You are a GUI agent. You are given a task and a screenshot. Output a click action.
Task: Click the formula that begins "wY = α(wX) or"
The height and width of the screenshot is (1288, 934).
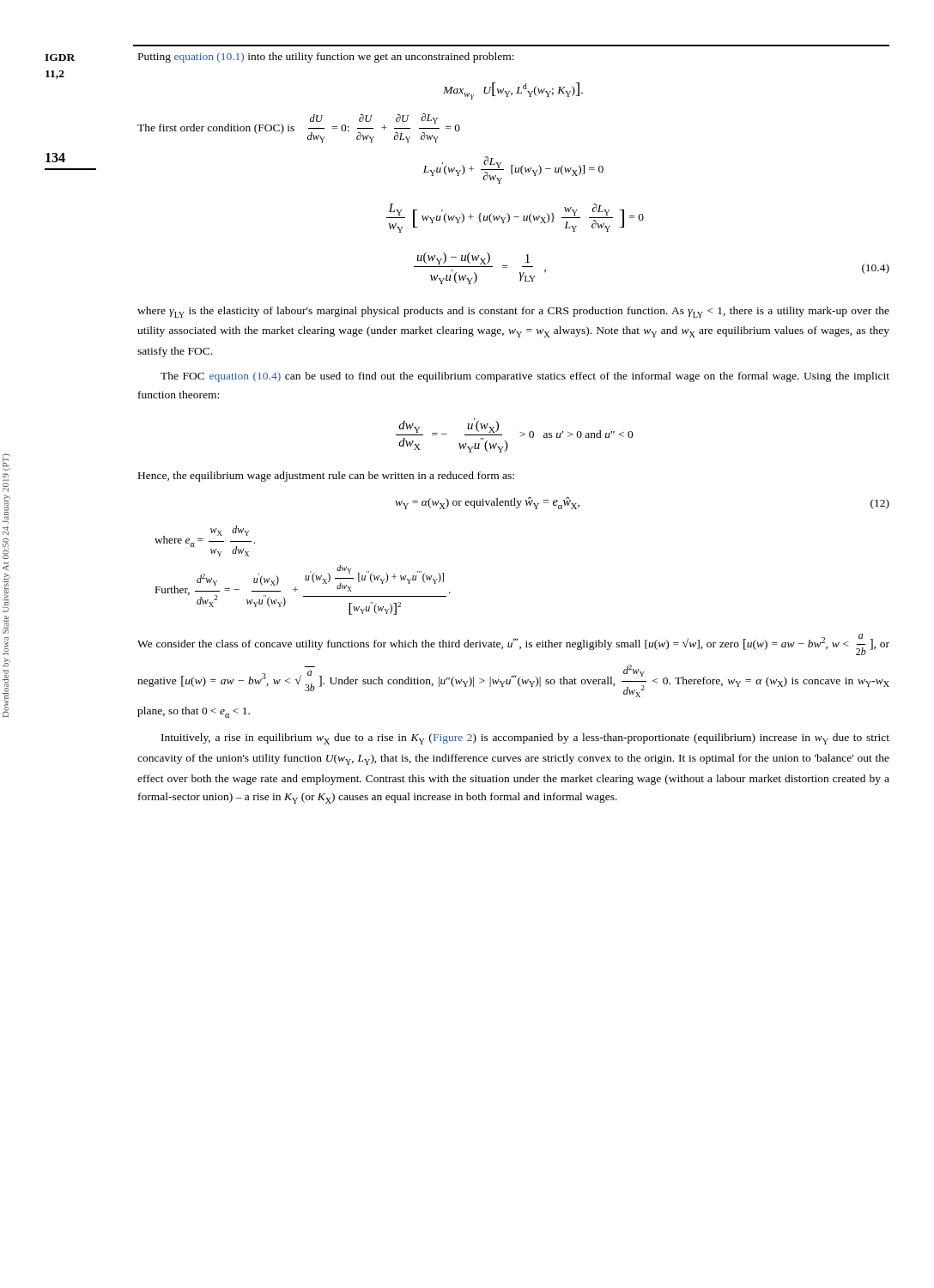pyautogui.click(x=513, y=503)
